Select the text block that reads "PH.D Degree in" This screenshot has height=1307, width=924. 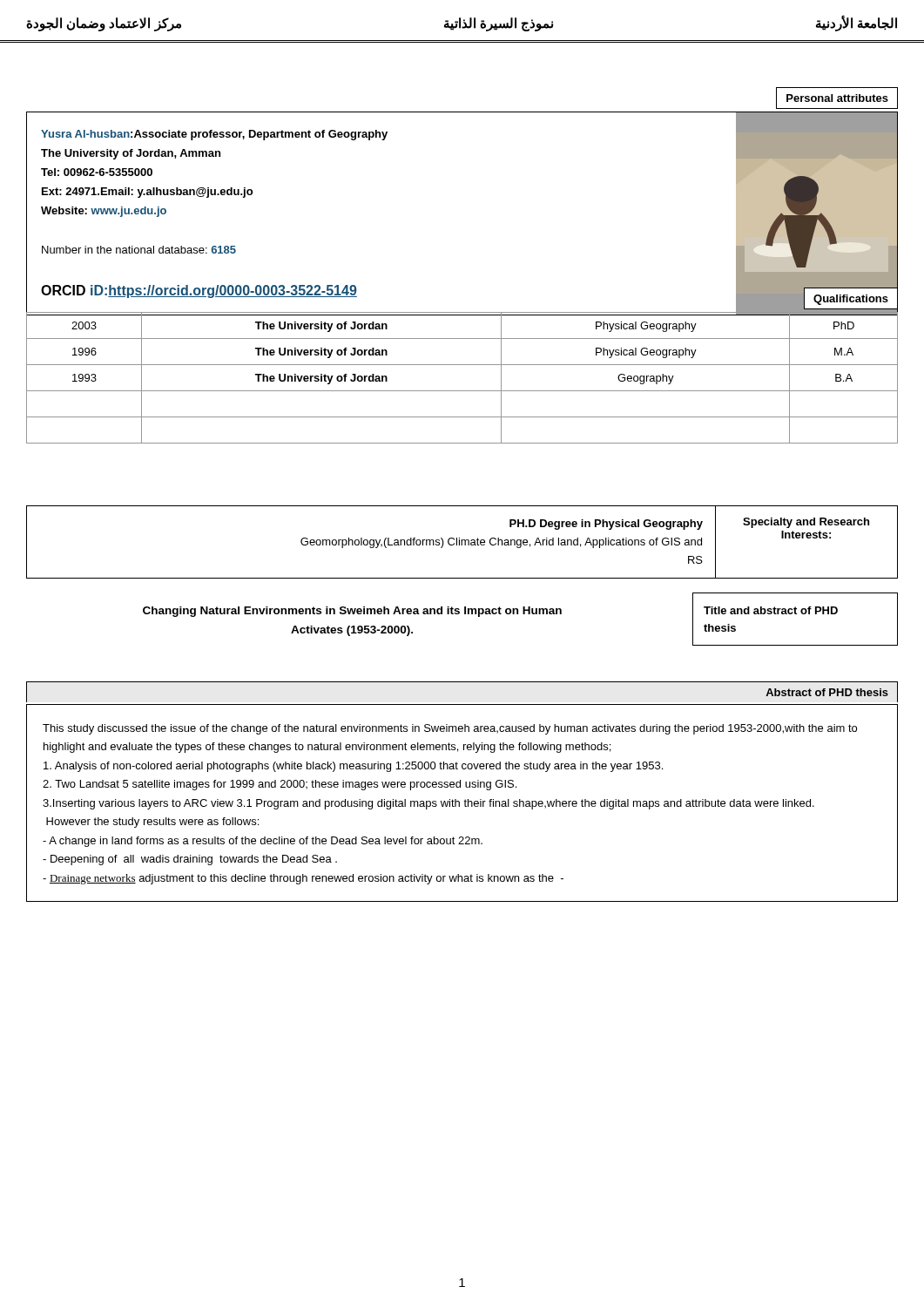(502, 541)
